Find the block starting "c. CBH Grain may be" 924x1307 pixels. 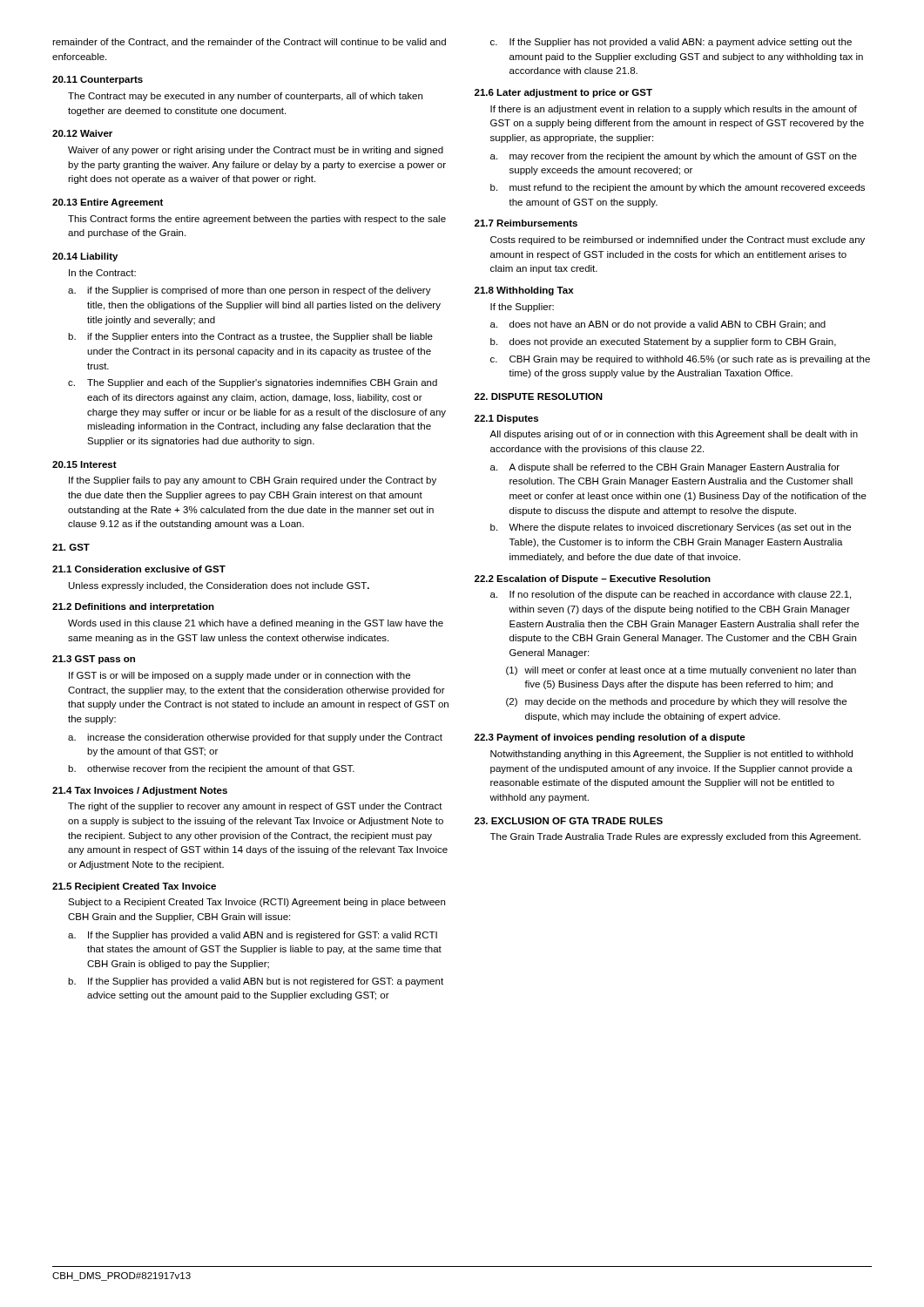click(x=673, y=366)
